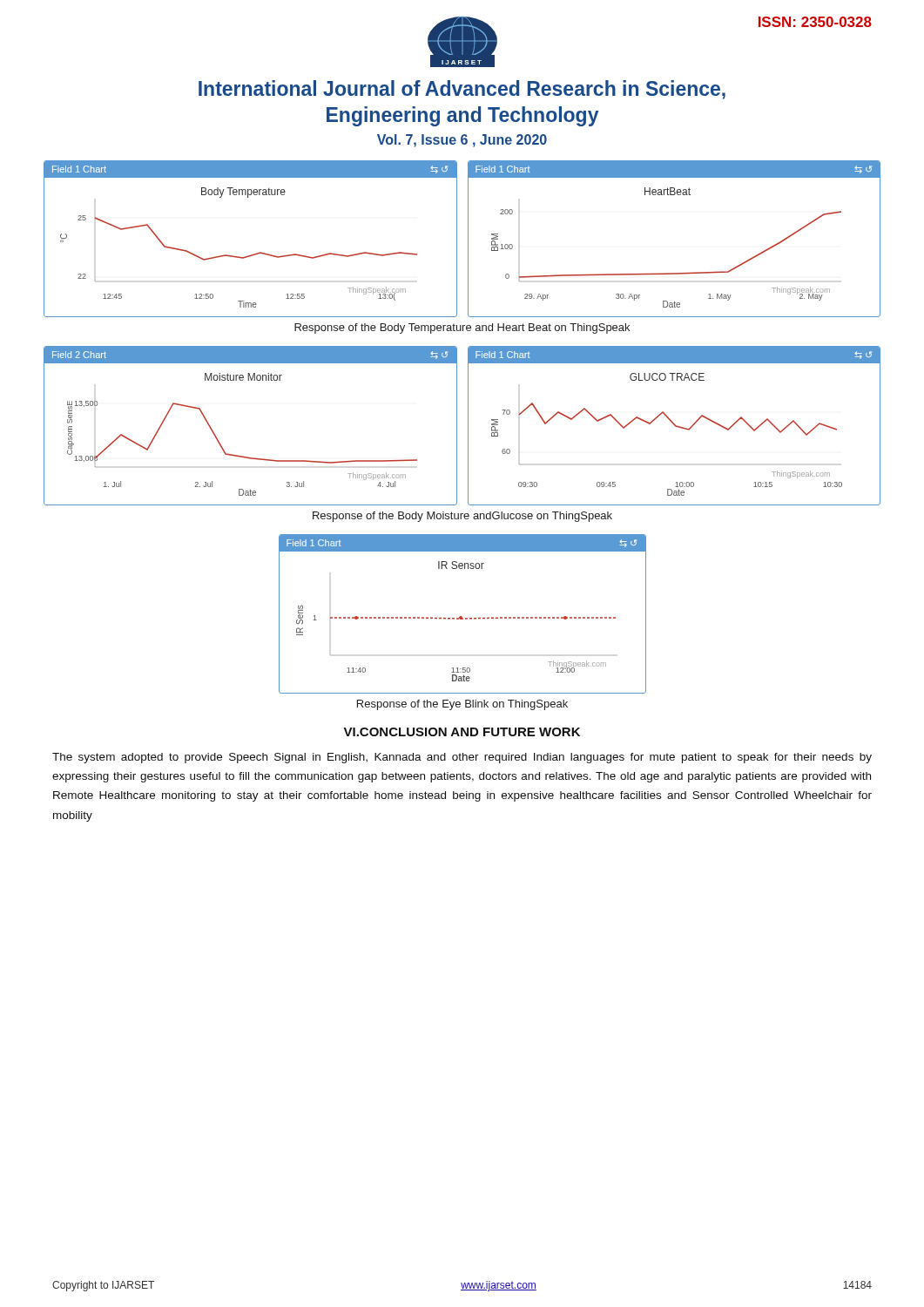This screenshot has height=1307, width=924.
Task: Select the text starting "ISSN: 2350-0328"
Action: tap(815, 22)
